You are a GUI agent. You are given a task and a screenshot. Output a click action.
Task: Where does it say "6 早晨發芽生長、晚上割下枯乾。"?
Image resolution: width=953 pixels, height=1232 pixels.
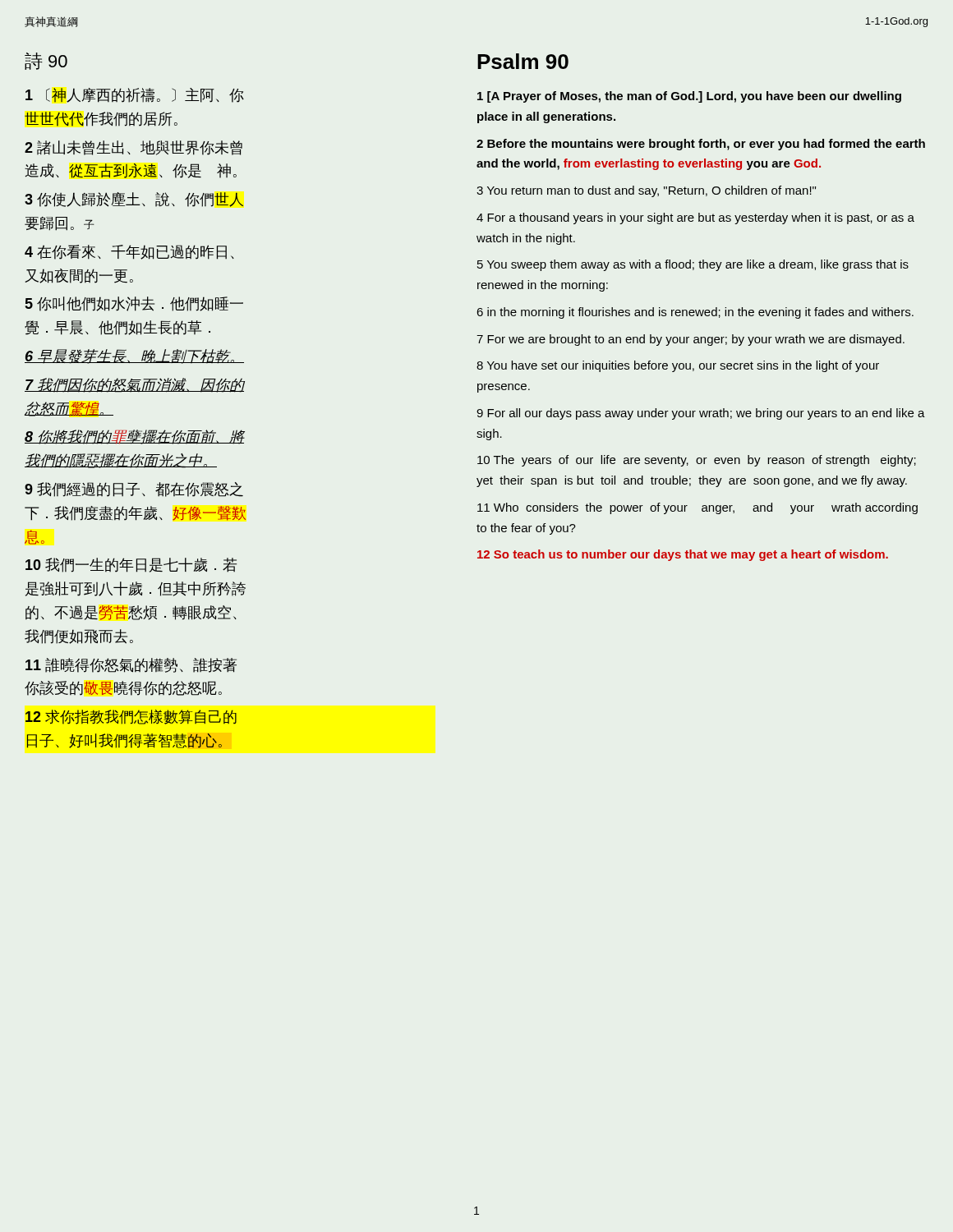click(134, 356)
